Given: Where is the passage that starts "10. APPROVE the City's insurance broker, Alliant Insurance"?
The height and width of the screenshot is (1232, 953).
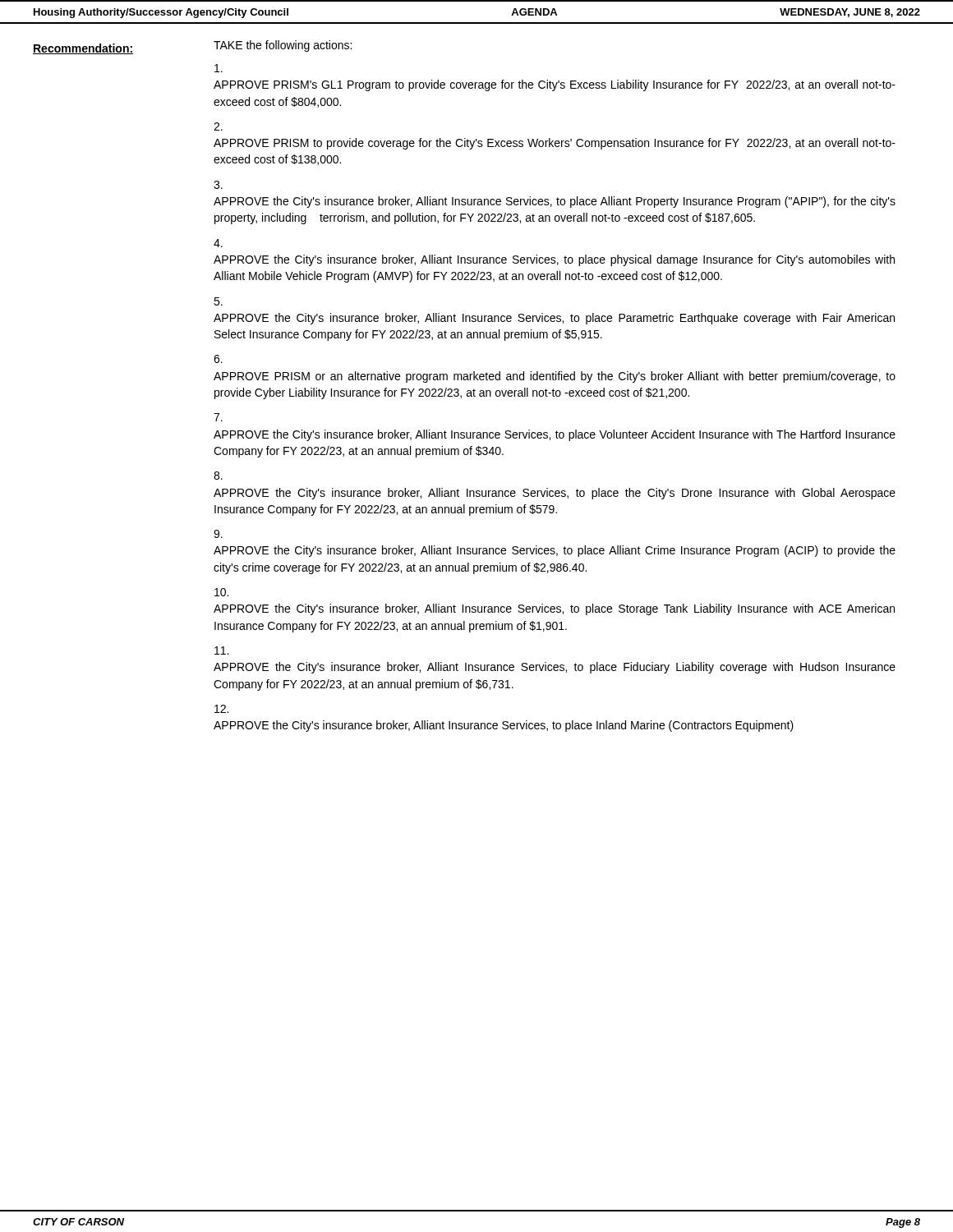Looking at the screenshot, I should 555,609.
